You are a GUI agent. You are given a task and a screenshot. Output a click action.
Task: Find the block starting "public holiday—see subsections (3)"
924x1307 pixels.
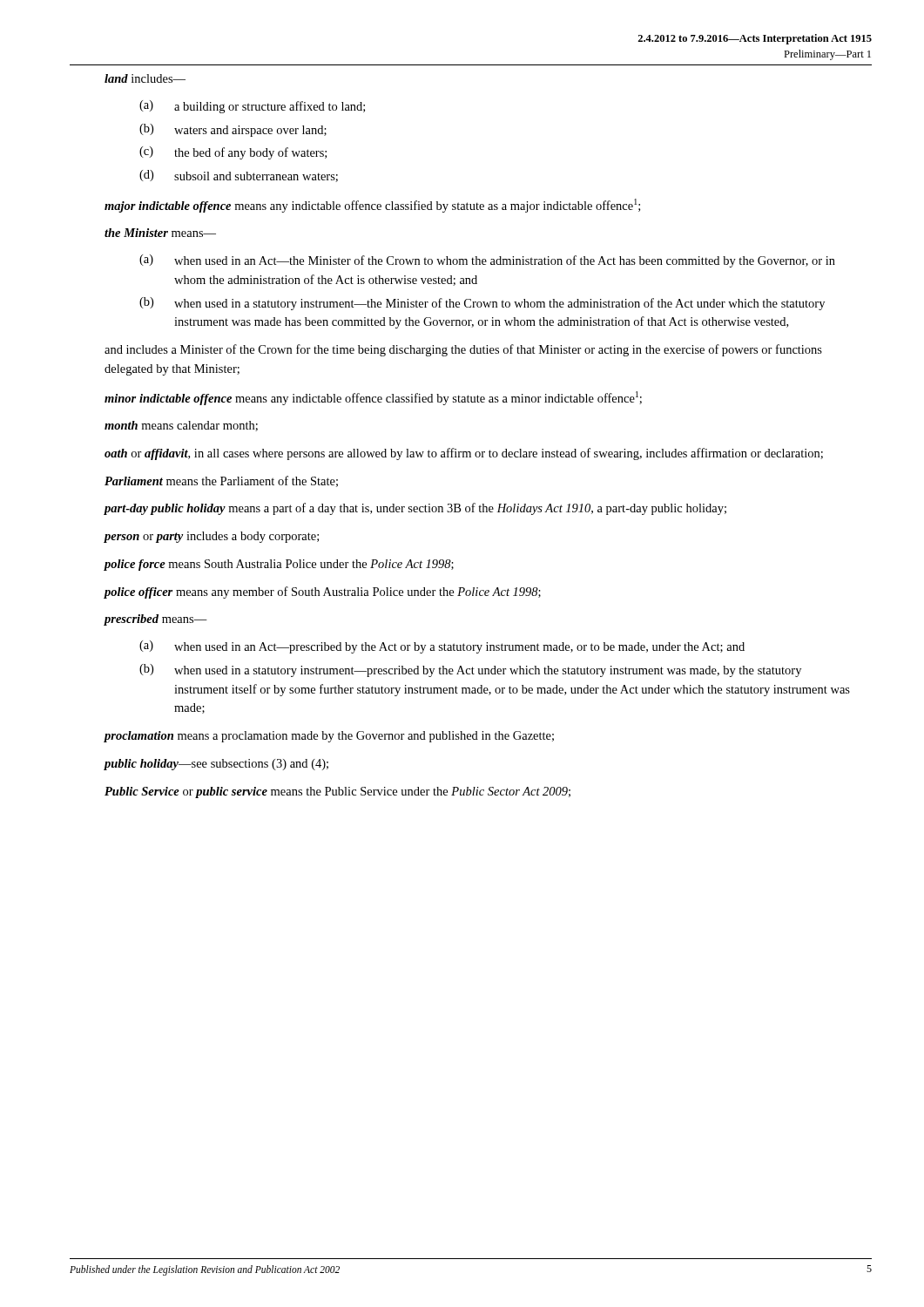click(x=217, y=763)
